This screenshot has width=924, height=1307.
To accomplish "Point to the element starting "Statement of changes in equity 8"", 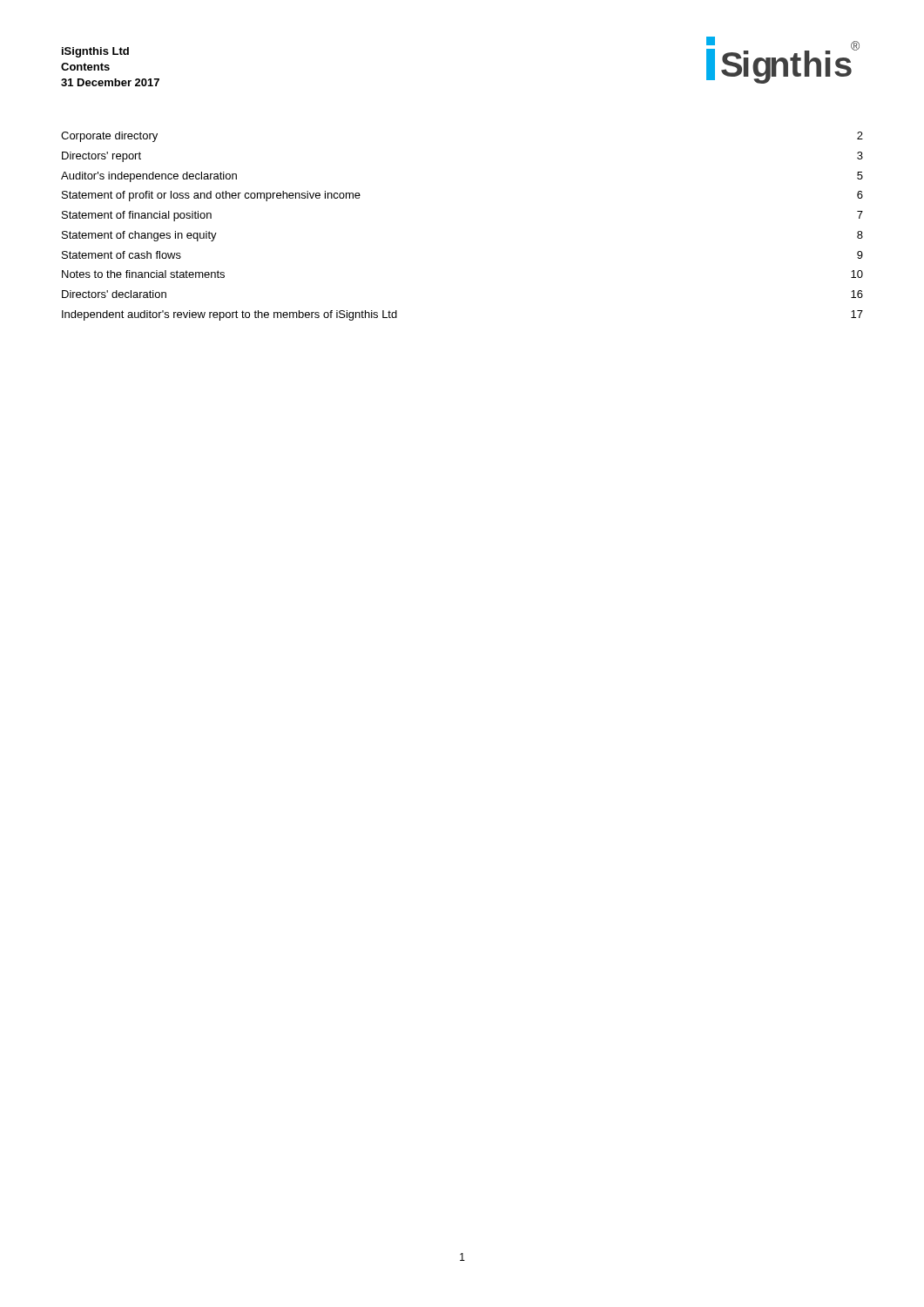I will point(143,236).
